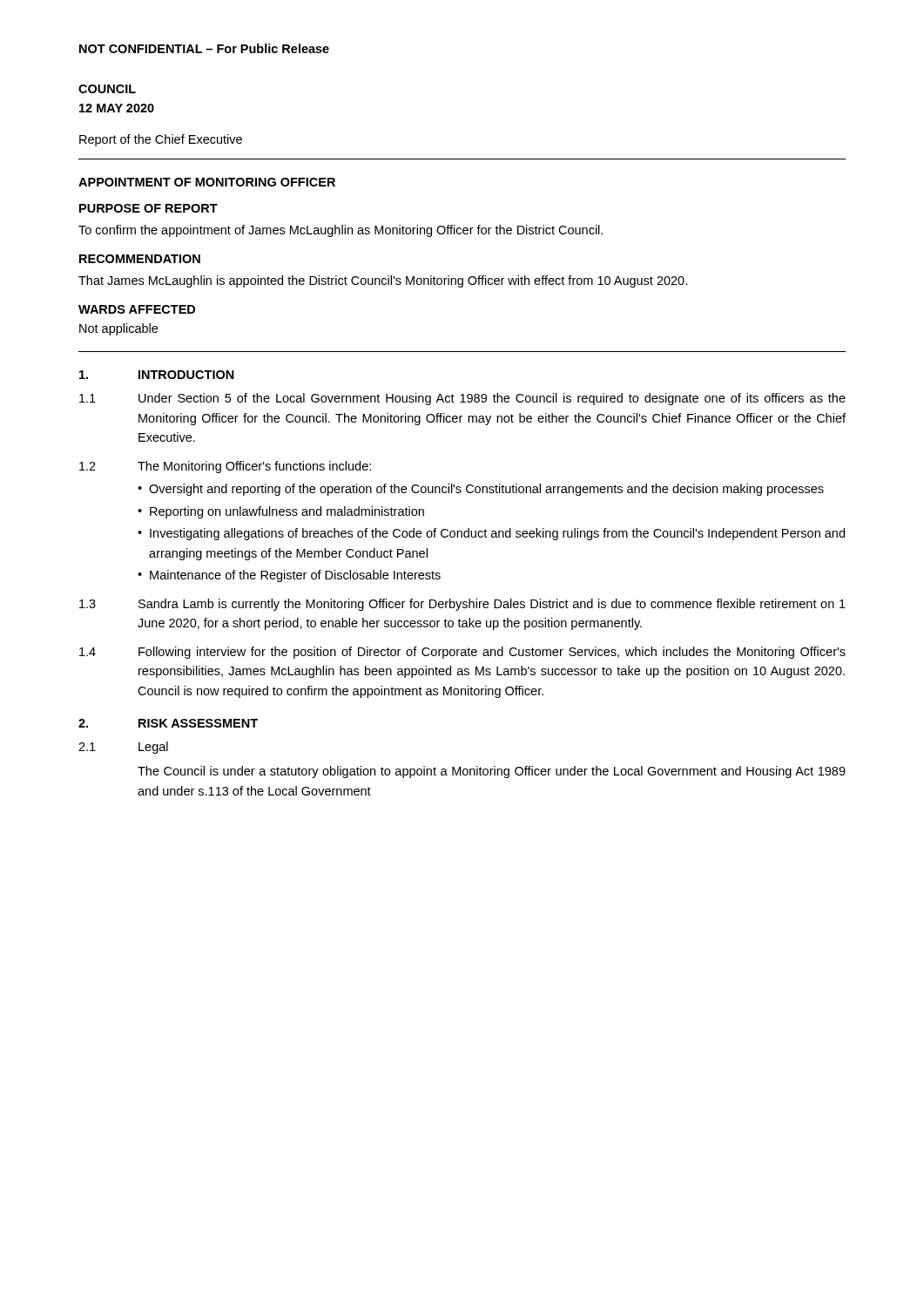
Task: Select the text block containing "1 Under Section 5 of the Local Government"
Action: 462,418
